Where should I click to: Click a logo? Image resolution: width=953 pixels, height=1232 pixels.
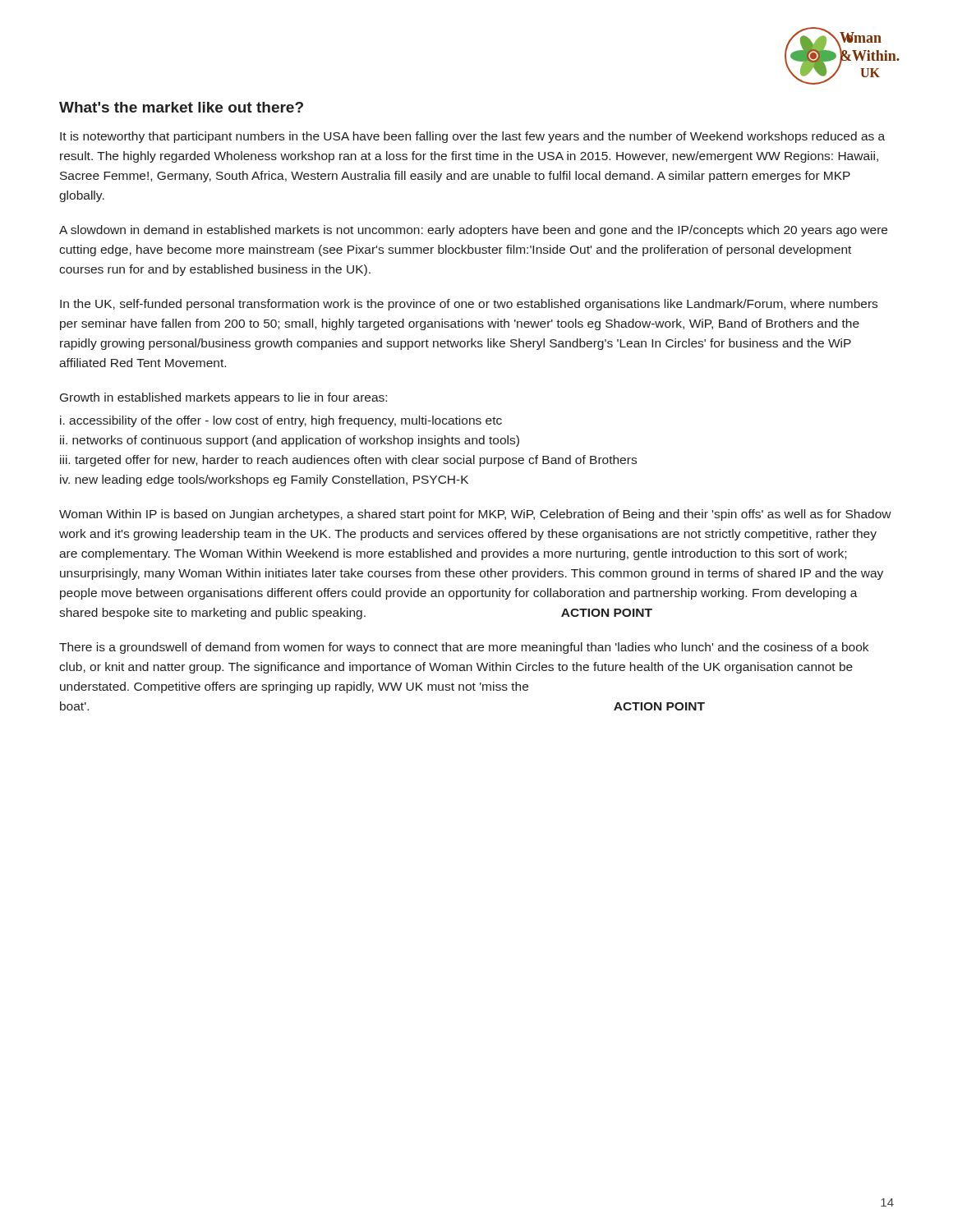pyautogui.click(x=848, y=58)
